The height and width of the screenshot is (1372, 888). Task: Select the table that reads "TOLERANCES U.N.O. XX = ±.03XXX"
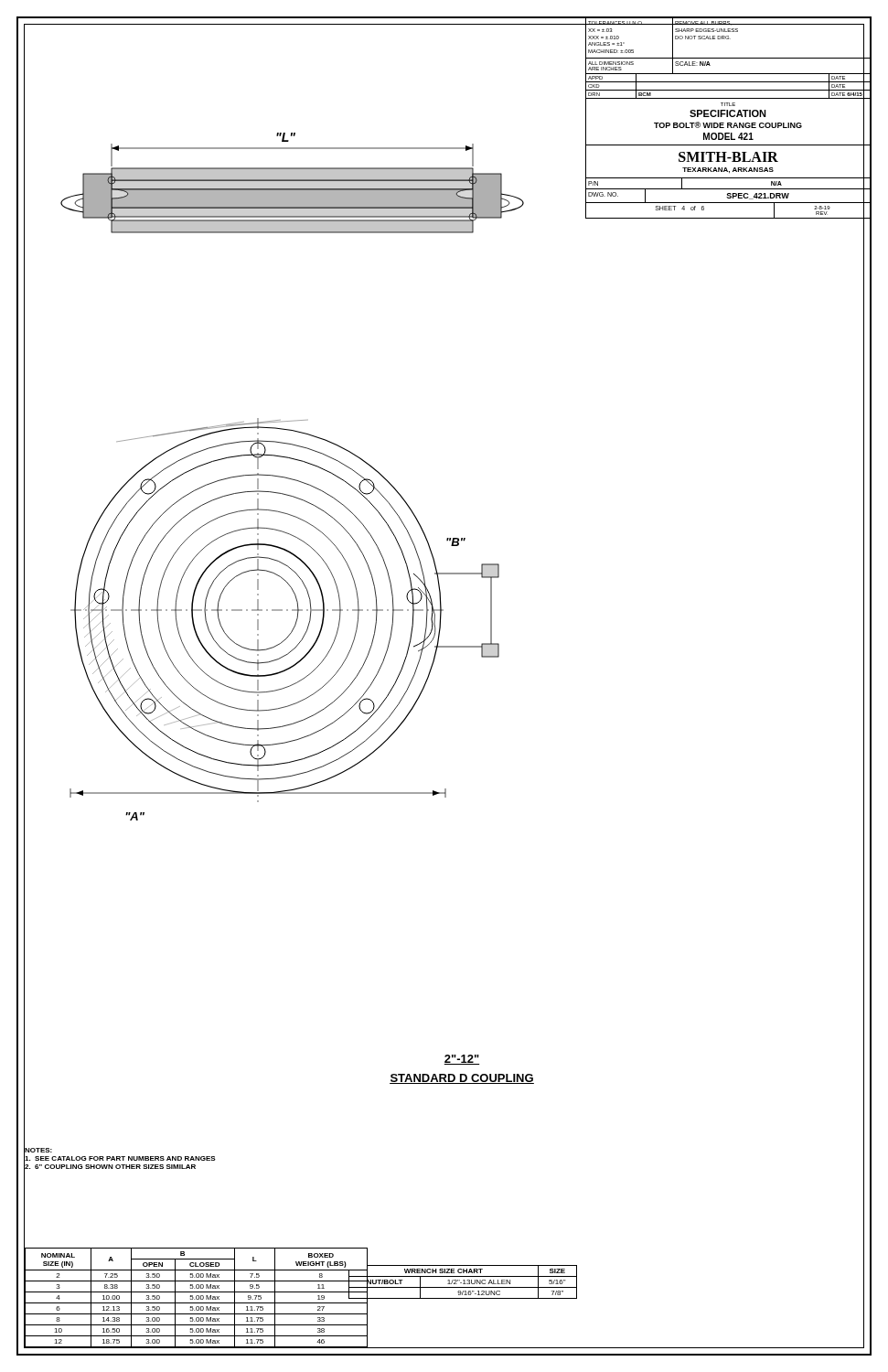728,118
